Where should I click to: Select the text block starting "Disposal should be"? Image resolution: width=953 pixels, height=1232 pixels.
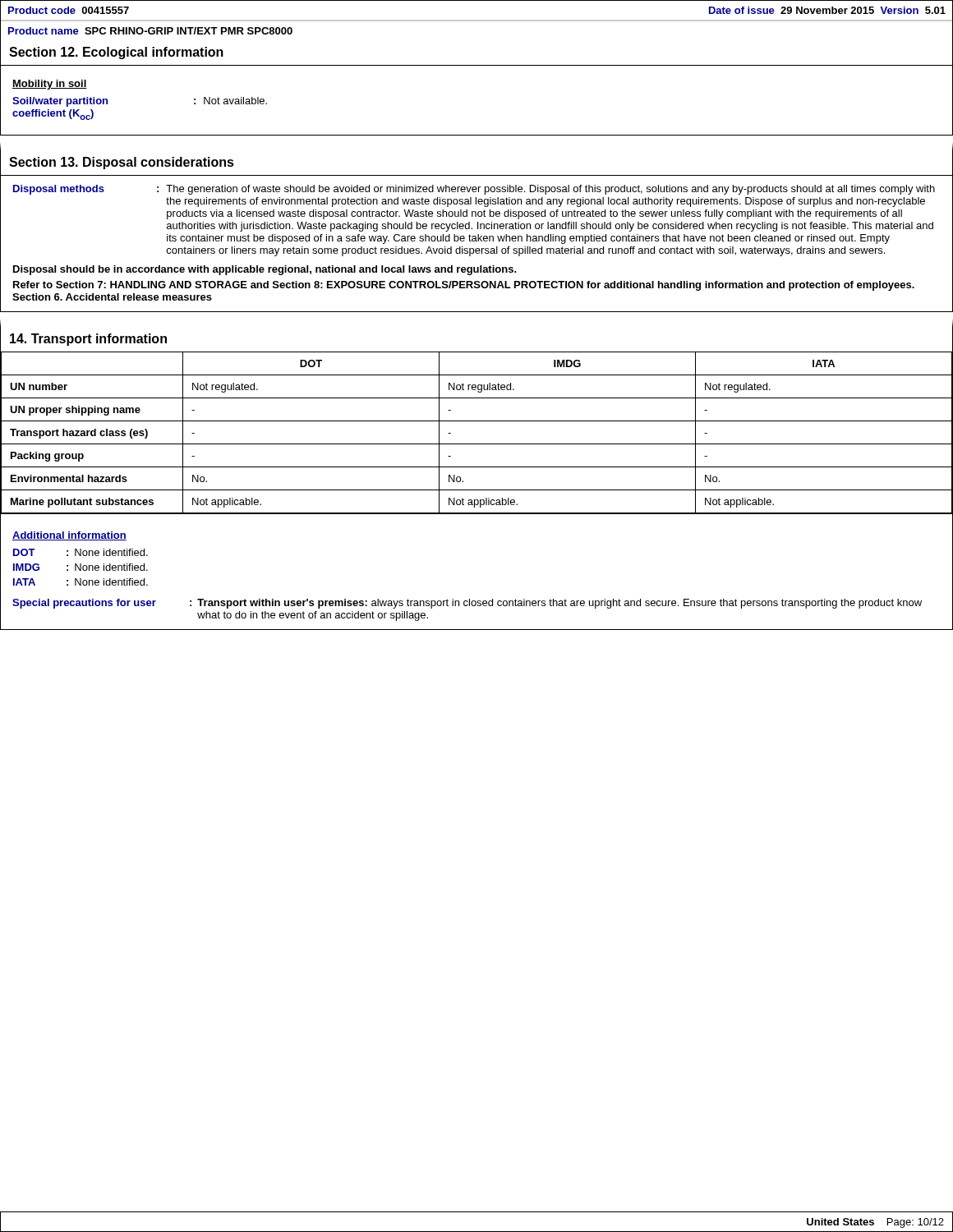265,269
